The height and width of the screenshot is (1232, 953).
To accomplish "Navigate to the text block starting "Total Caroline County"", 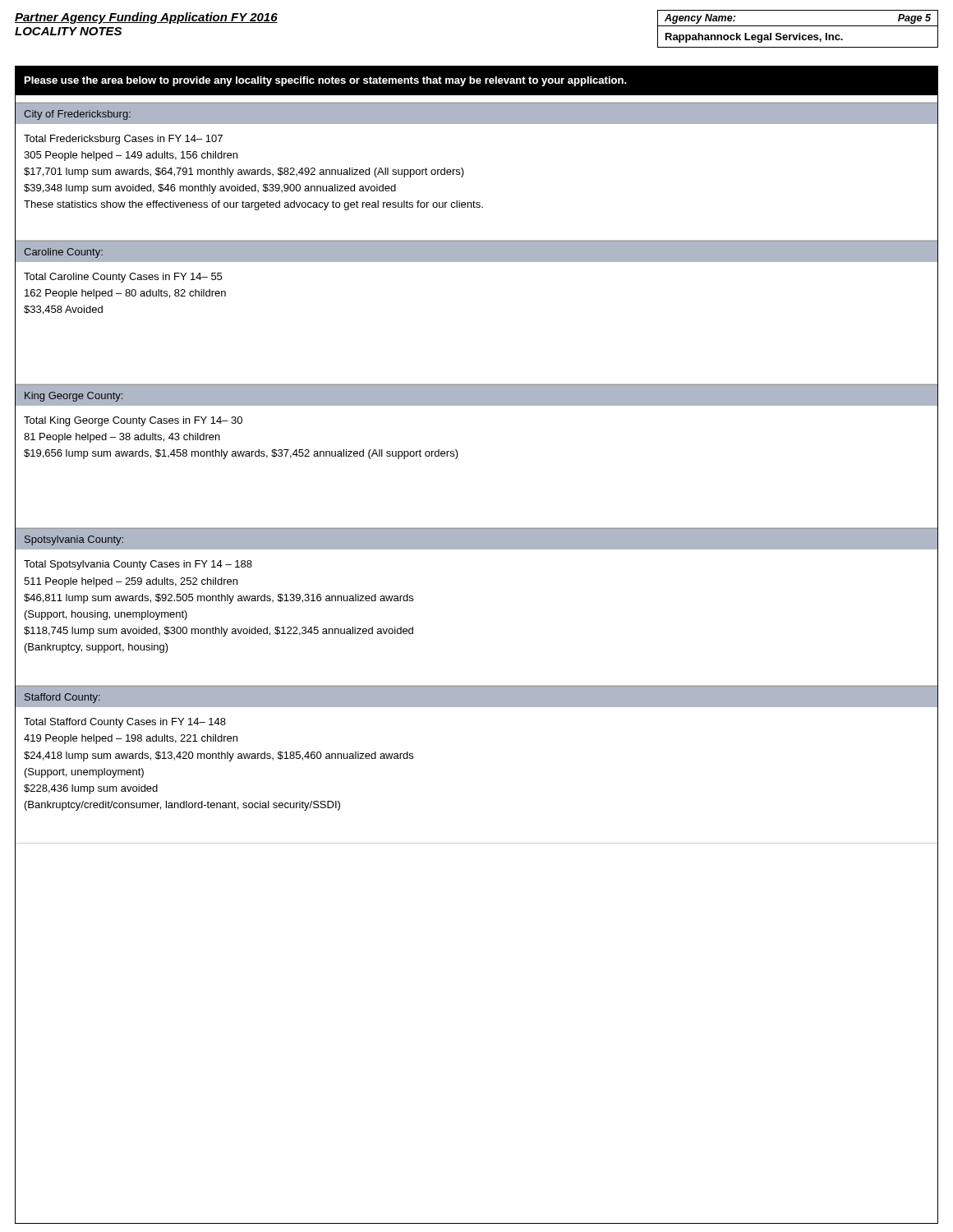I will [125, 293].
